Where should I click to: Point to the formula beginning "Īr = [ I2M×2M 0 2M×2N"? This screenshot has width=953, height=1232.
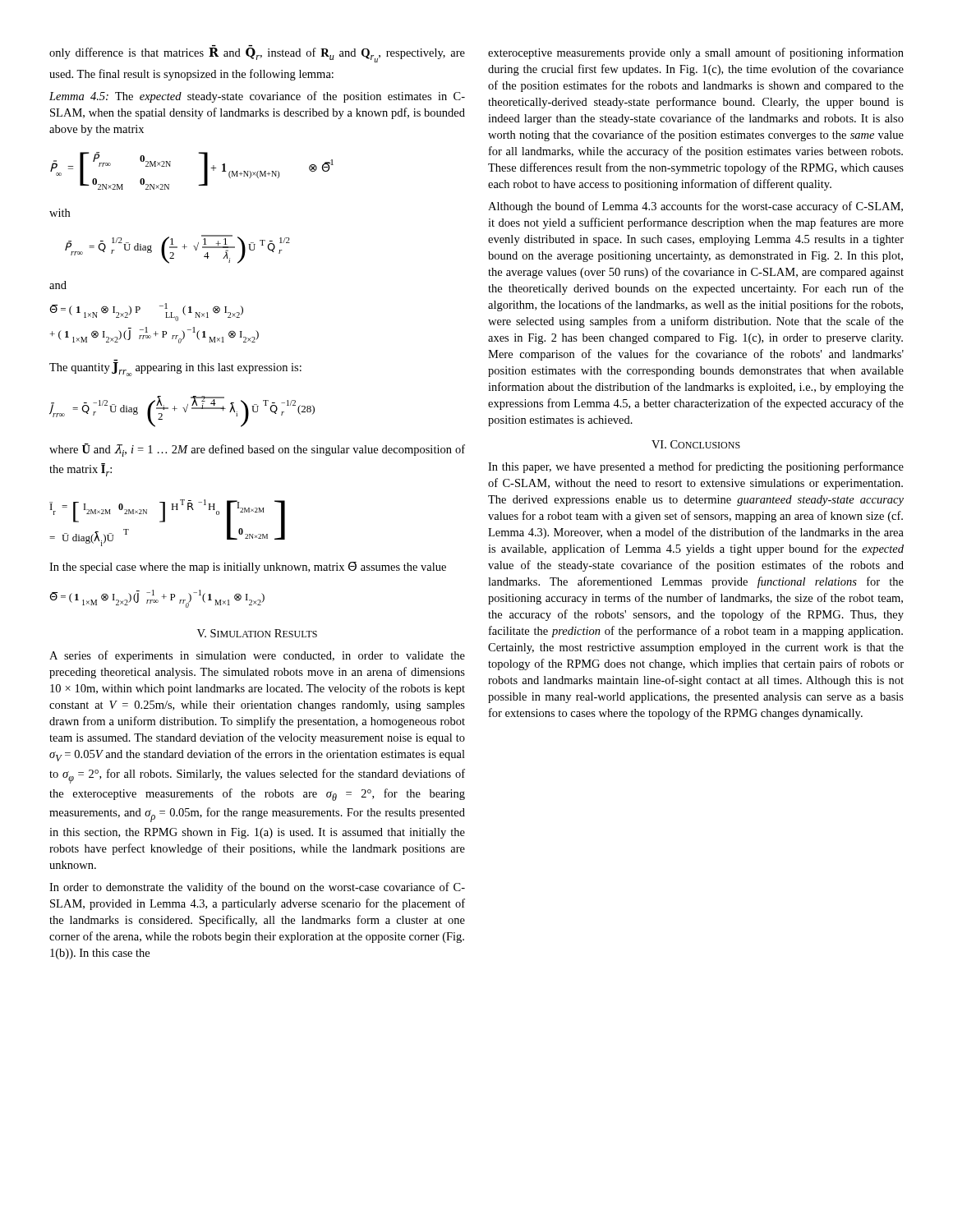246,519
